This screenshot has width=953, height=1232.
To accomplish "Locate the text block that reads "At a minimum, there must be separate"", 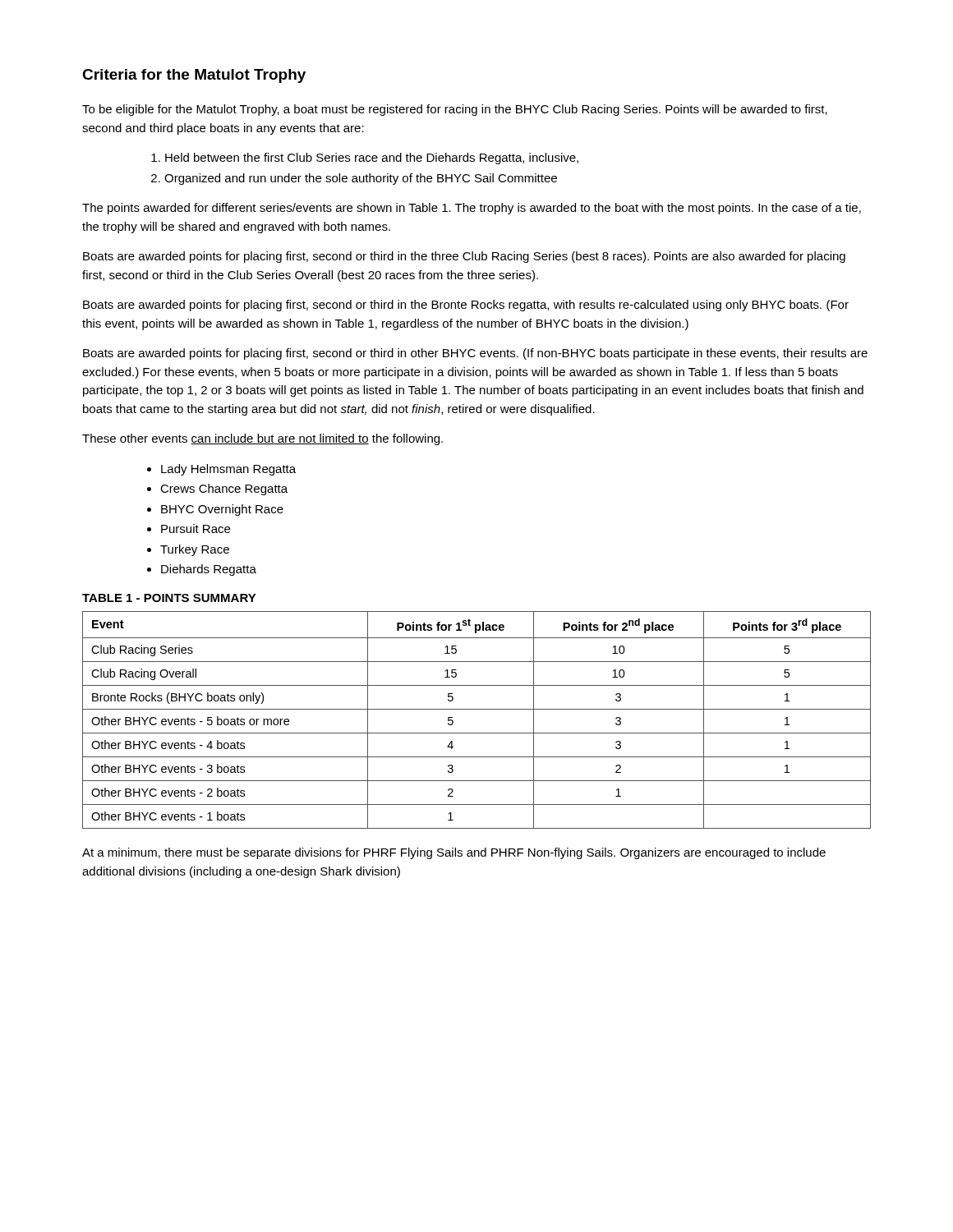I will [454, 862].
